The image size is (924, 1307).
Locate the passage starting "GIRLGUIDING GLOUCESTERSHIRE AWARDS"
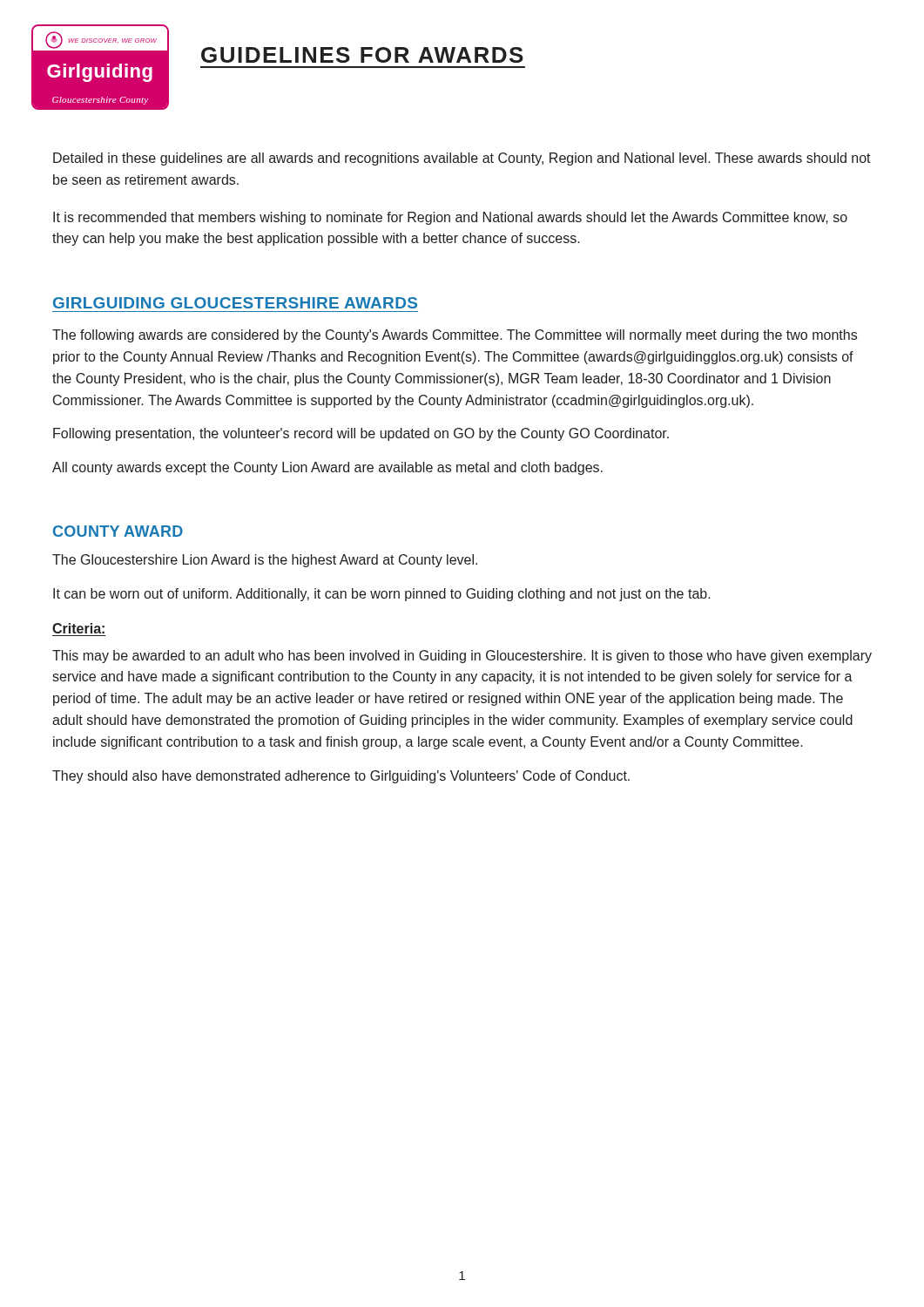pos(235,303)
